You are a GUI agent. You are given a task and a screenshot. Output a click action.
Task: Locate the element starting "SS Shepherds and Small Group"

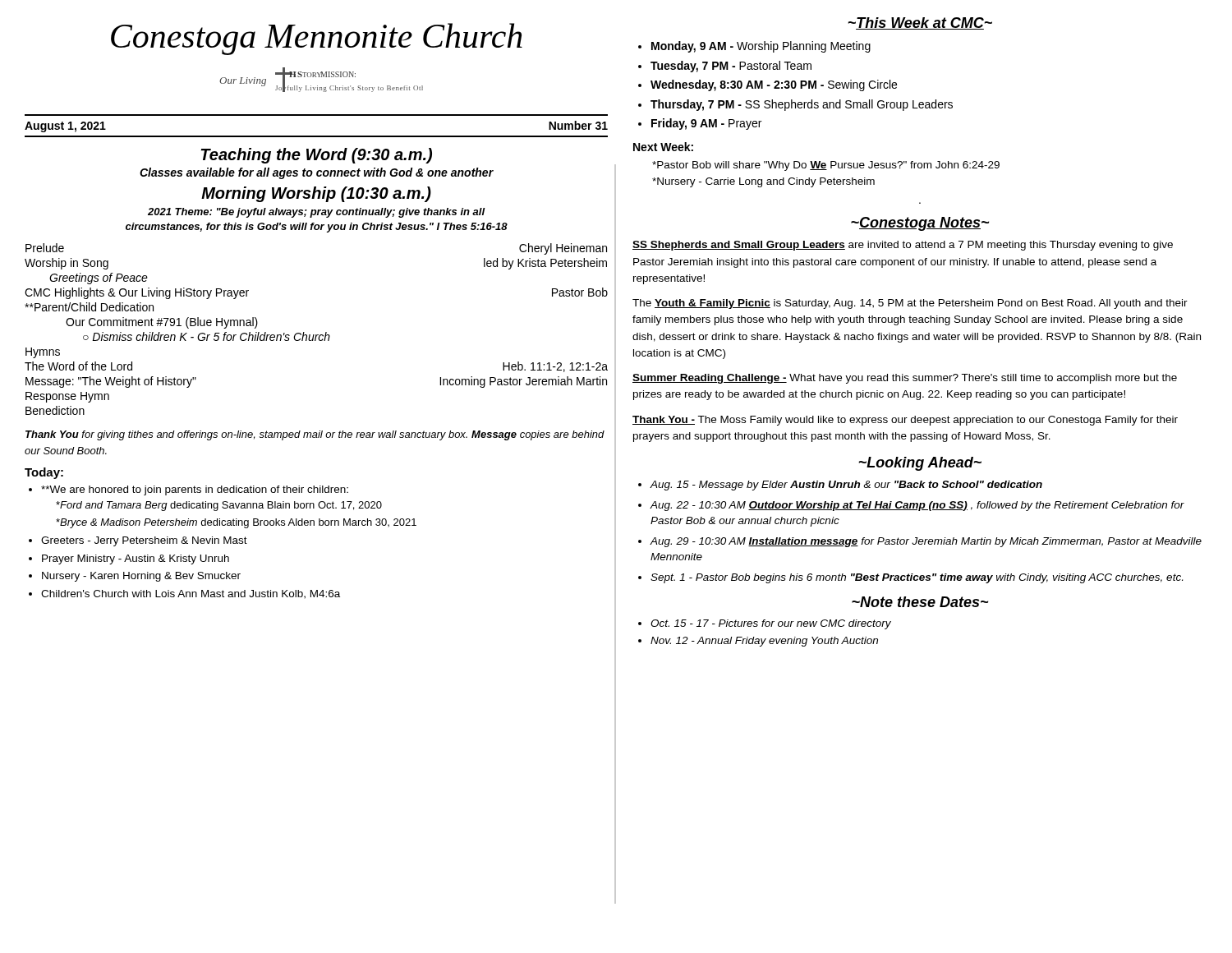tap(903, 261)
